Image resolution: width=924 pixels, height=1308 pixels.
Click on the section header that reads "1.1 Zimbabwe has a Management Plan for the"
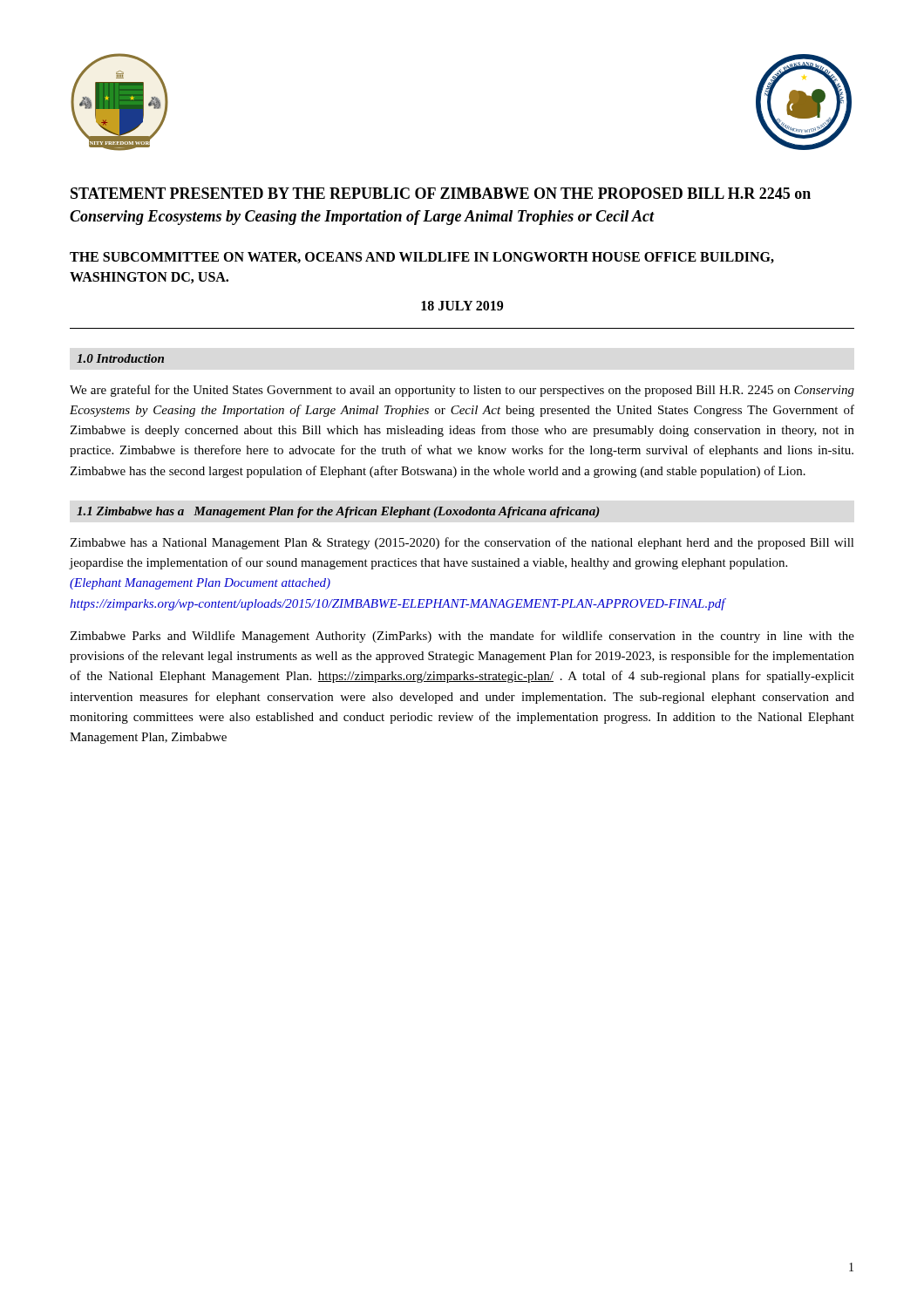[338, 511]
